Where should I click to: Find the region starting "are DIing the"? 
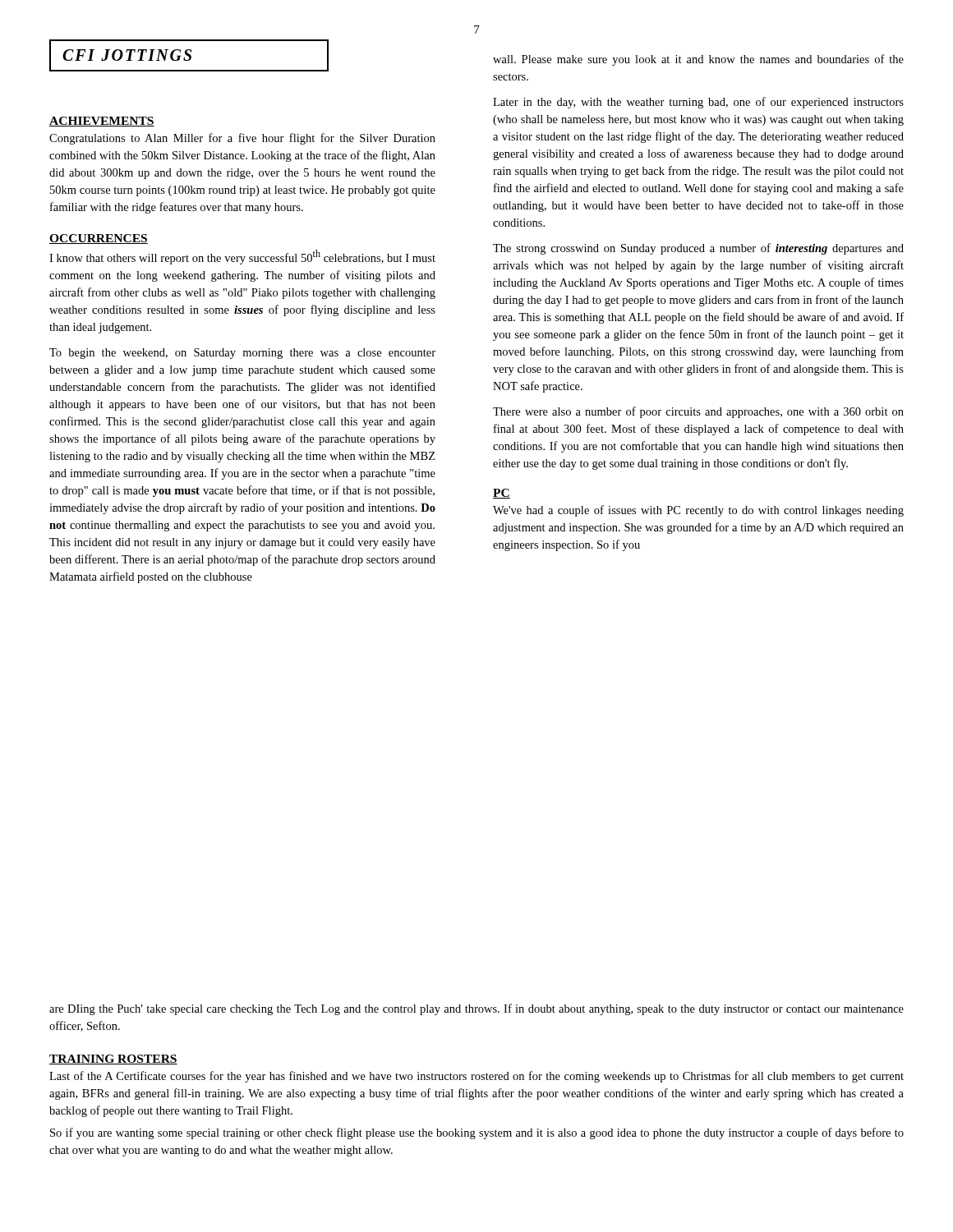point(476,1017)
